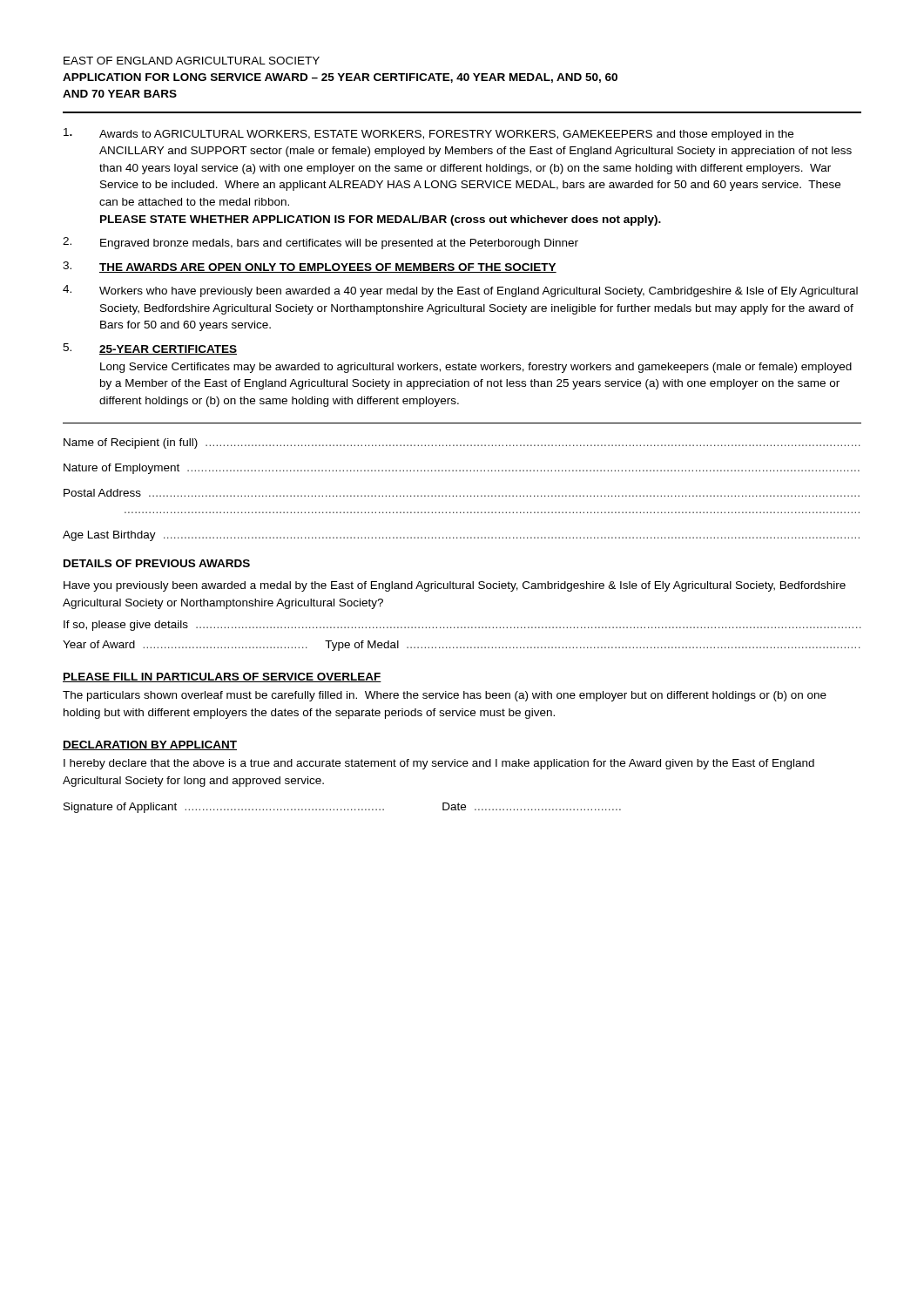The height and width of the screenshot is (1307, 924).
Task: Locate the list item that says "3. THE AWARDS ARE OPEN"
Action: coord(462,267)
